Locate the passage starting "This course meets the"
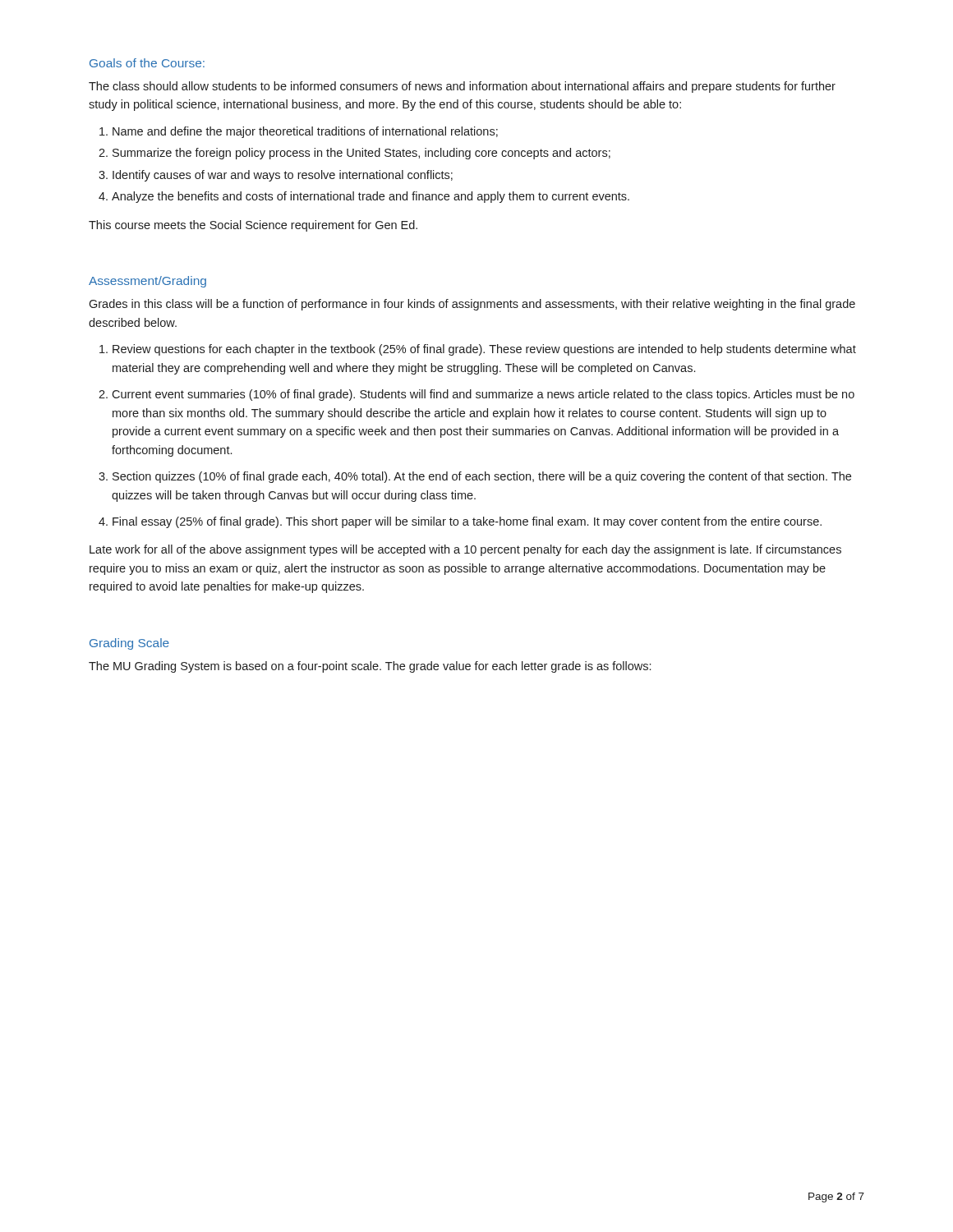This screenshot has height=1232, width=953. coord(253,226)
